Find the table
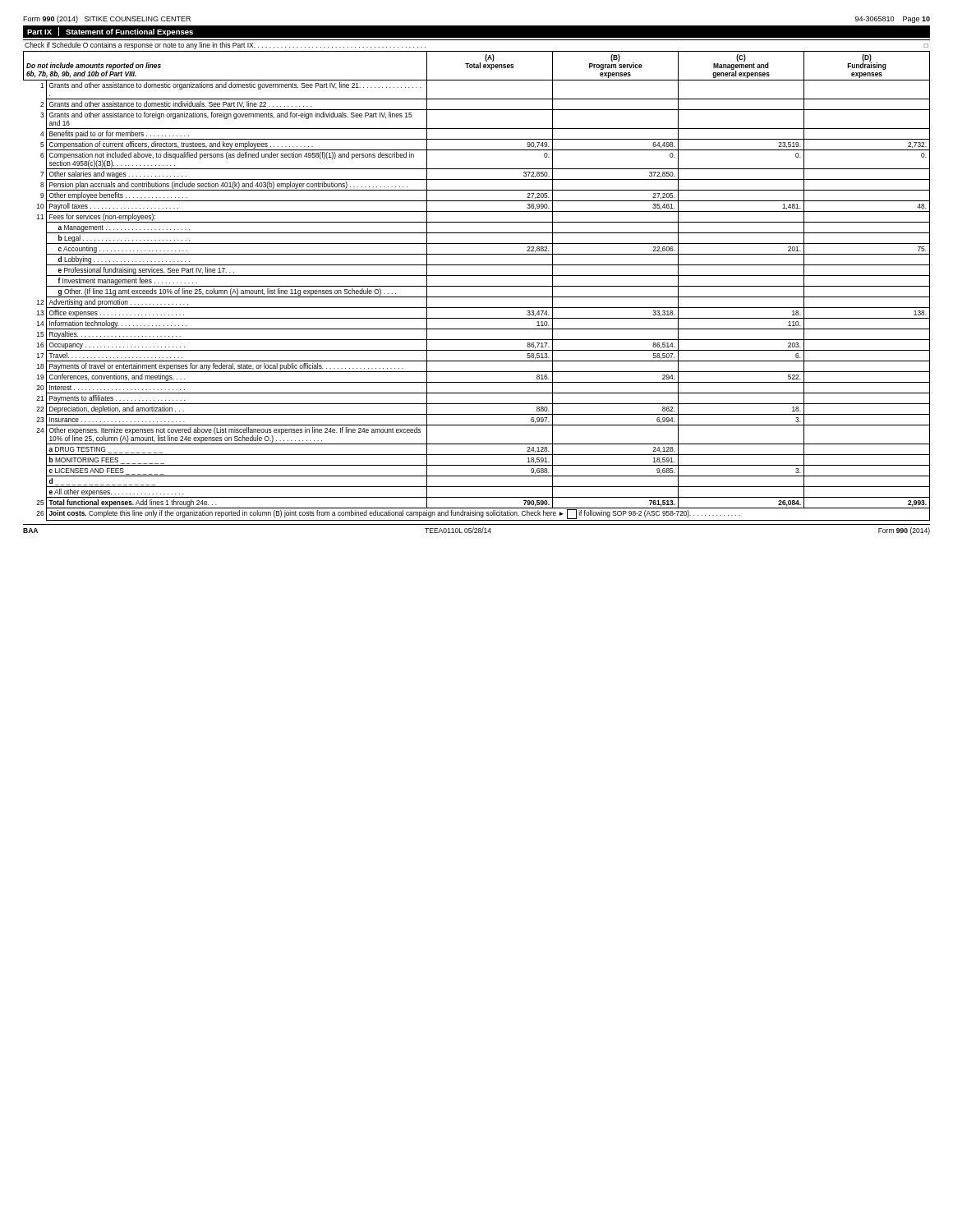The image size is (953, 1232). pyautogui.click(x=476, y=286)
